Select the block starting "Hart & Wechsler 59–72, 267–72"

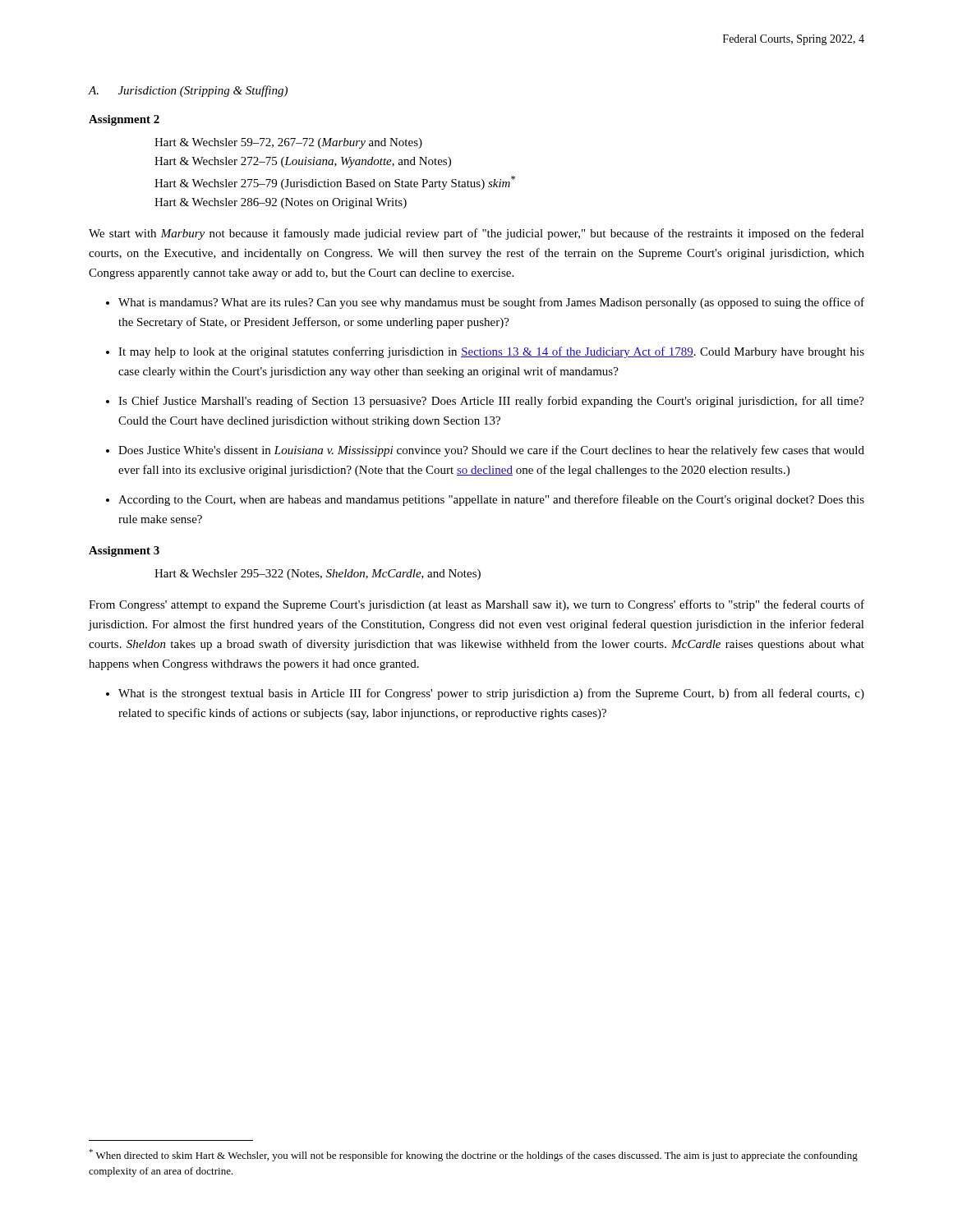tap(335, 172)
